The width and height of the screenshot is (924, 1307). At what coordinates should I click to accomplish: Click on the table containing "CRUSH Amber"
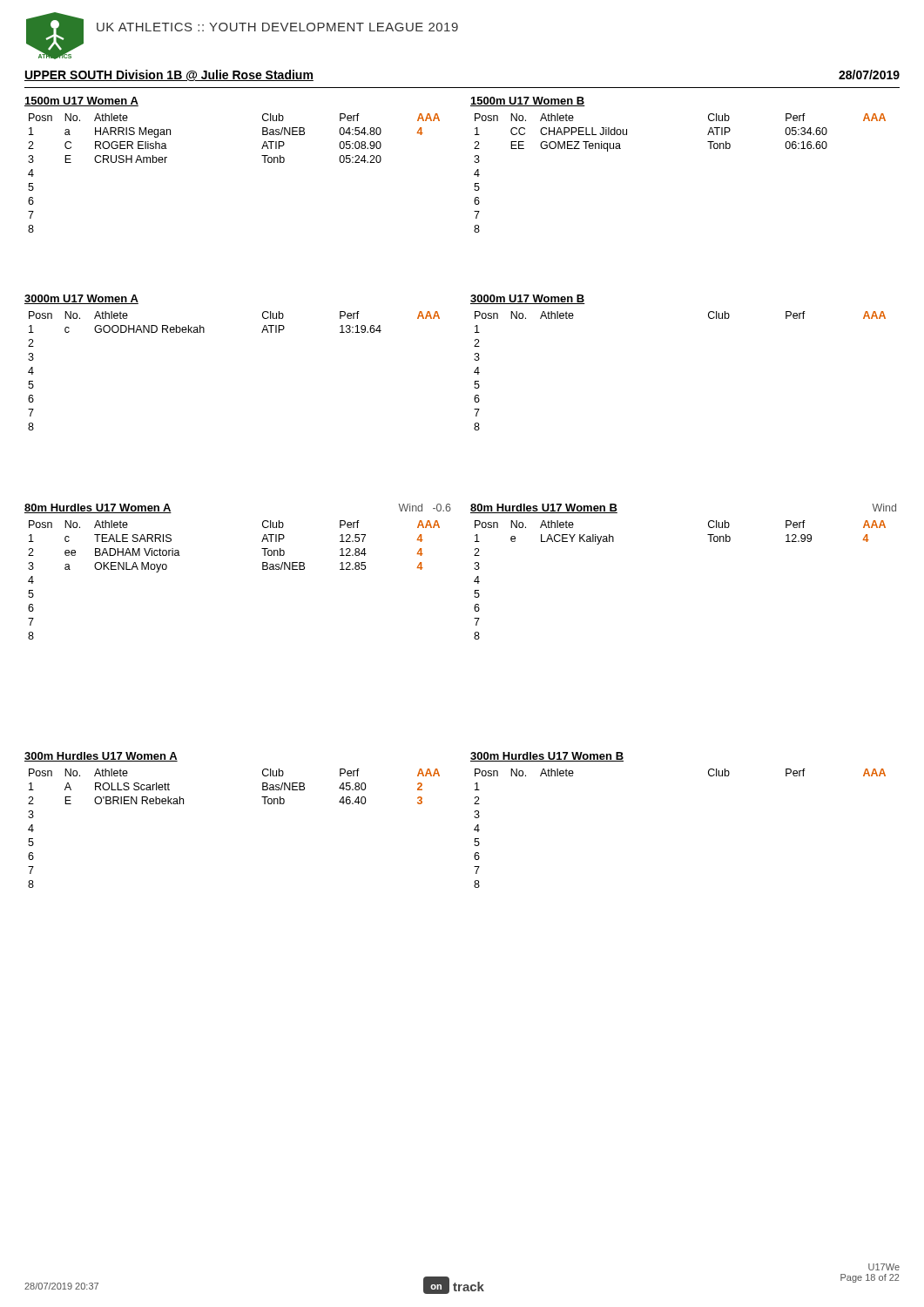coord(238,165)
